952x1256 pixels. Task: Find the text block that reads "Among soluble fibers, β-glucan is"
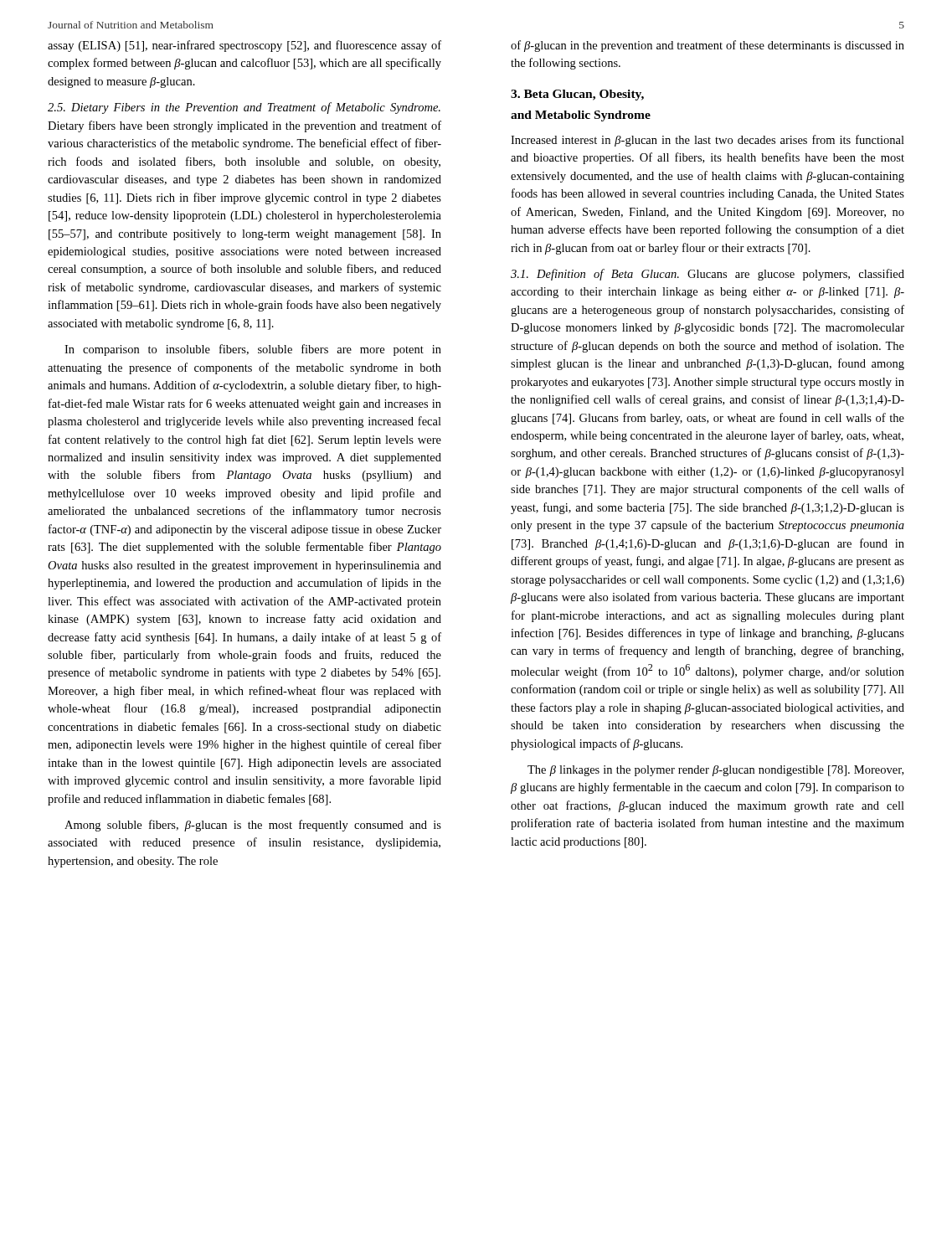point(244,843)
